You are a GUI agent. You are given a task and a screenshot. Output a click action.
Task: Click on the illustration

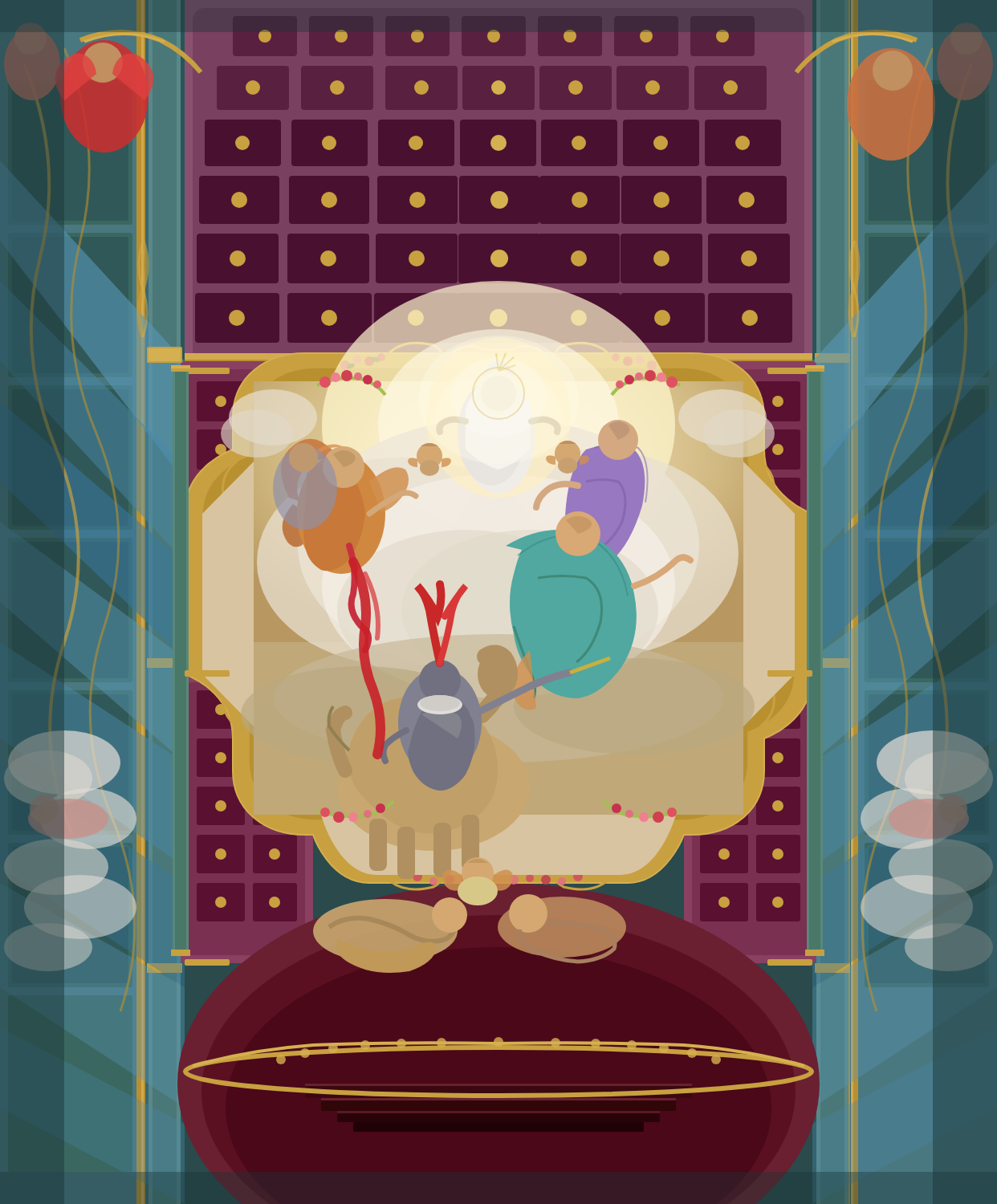[498, 602]
